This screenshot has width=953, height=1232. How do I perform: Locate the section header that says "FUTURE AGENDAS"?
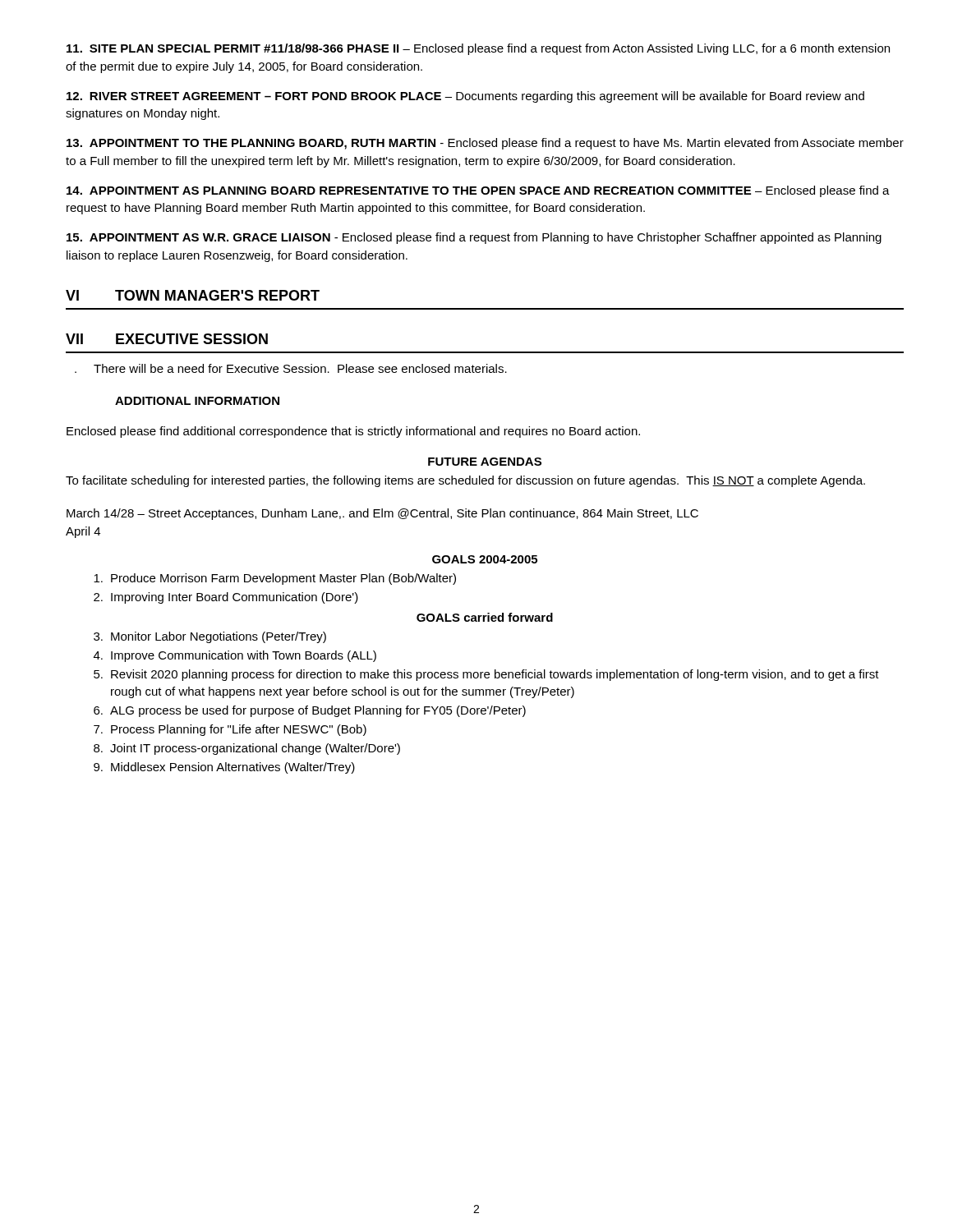point(485,461)
